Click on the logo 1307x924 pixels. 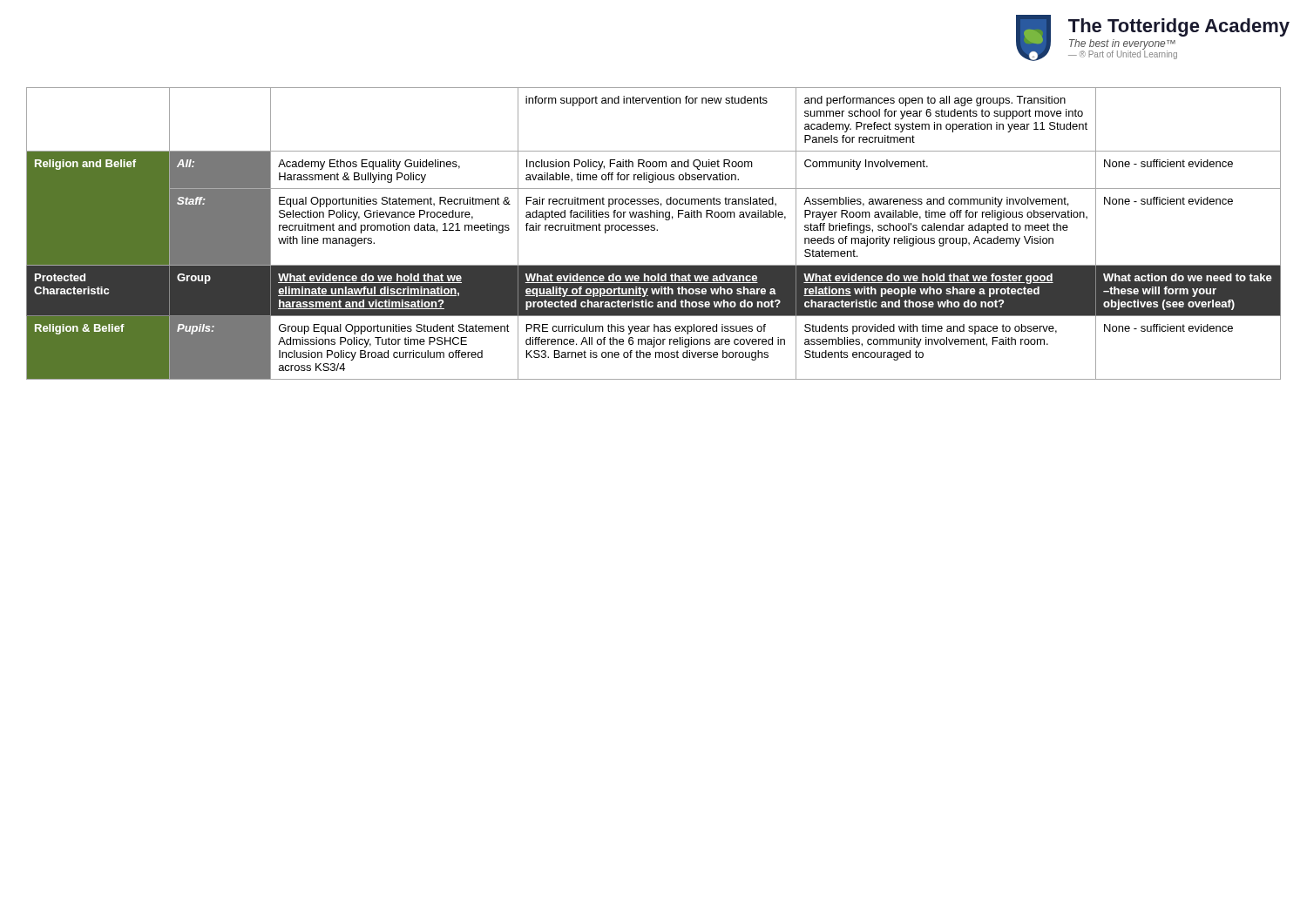[1148, 37]
